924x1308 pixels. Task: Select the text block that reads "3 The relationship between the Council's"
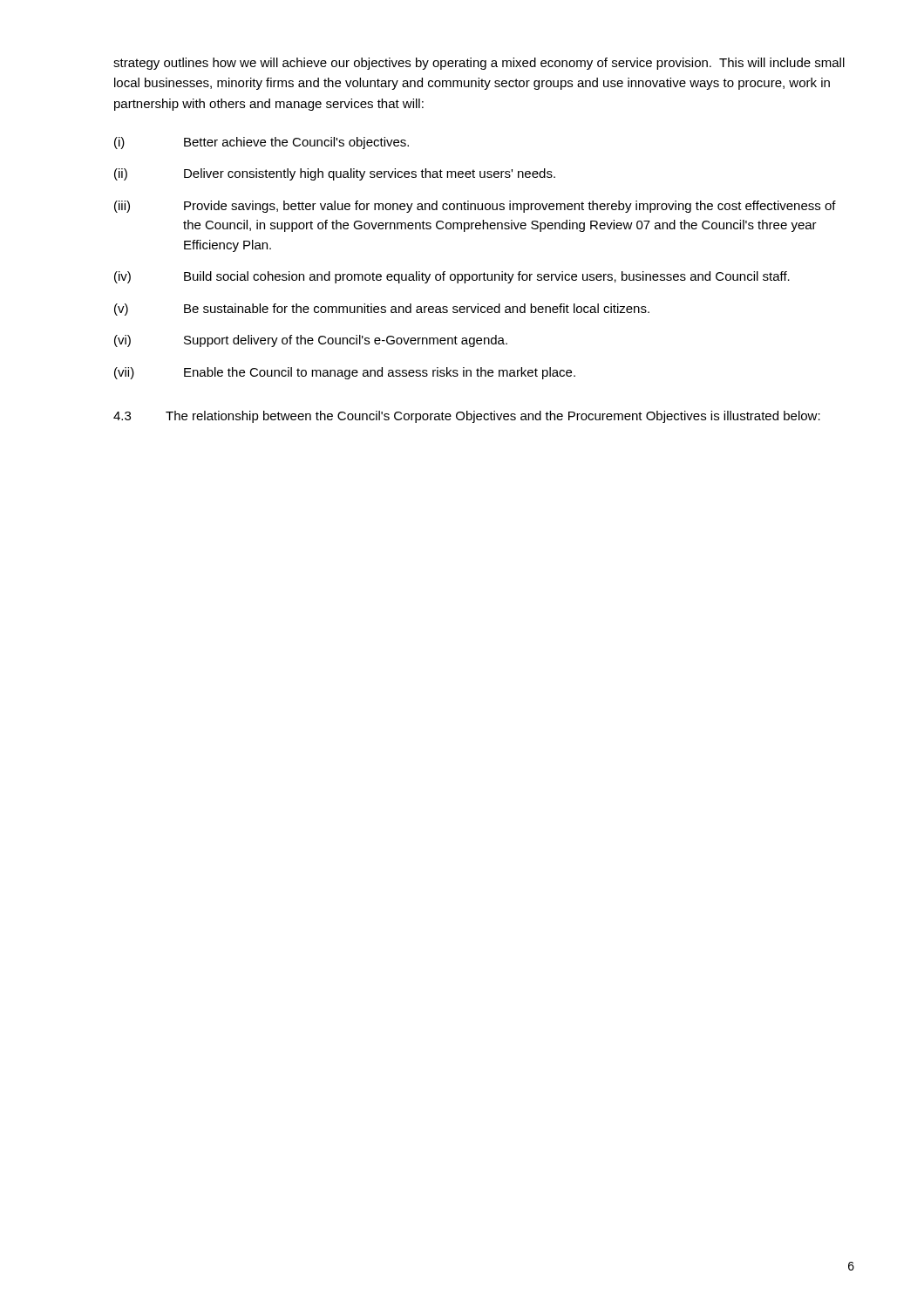coord(484,416)
